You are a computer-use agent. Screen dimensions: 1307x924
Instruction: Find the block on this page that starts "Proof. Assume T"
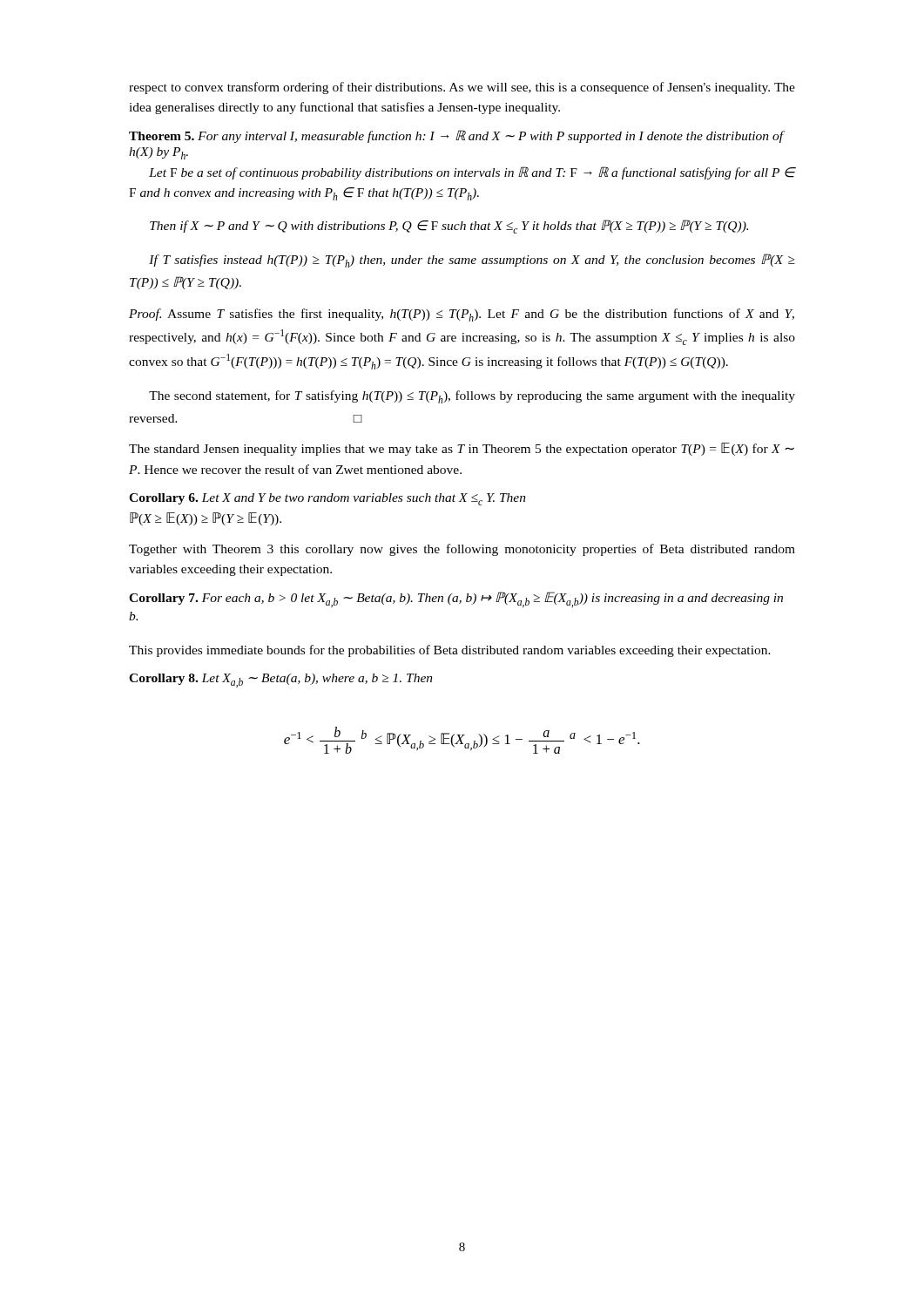pyautogui.click(x=462, y=366)
